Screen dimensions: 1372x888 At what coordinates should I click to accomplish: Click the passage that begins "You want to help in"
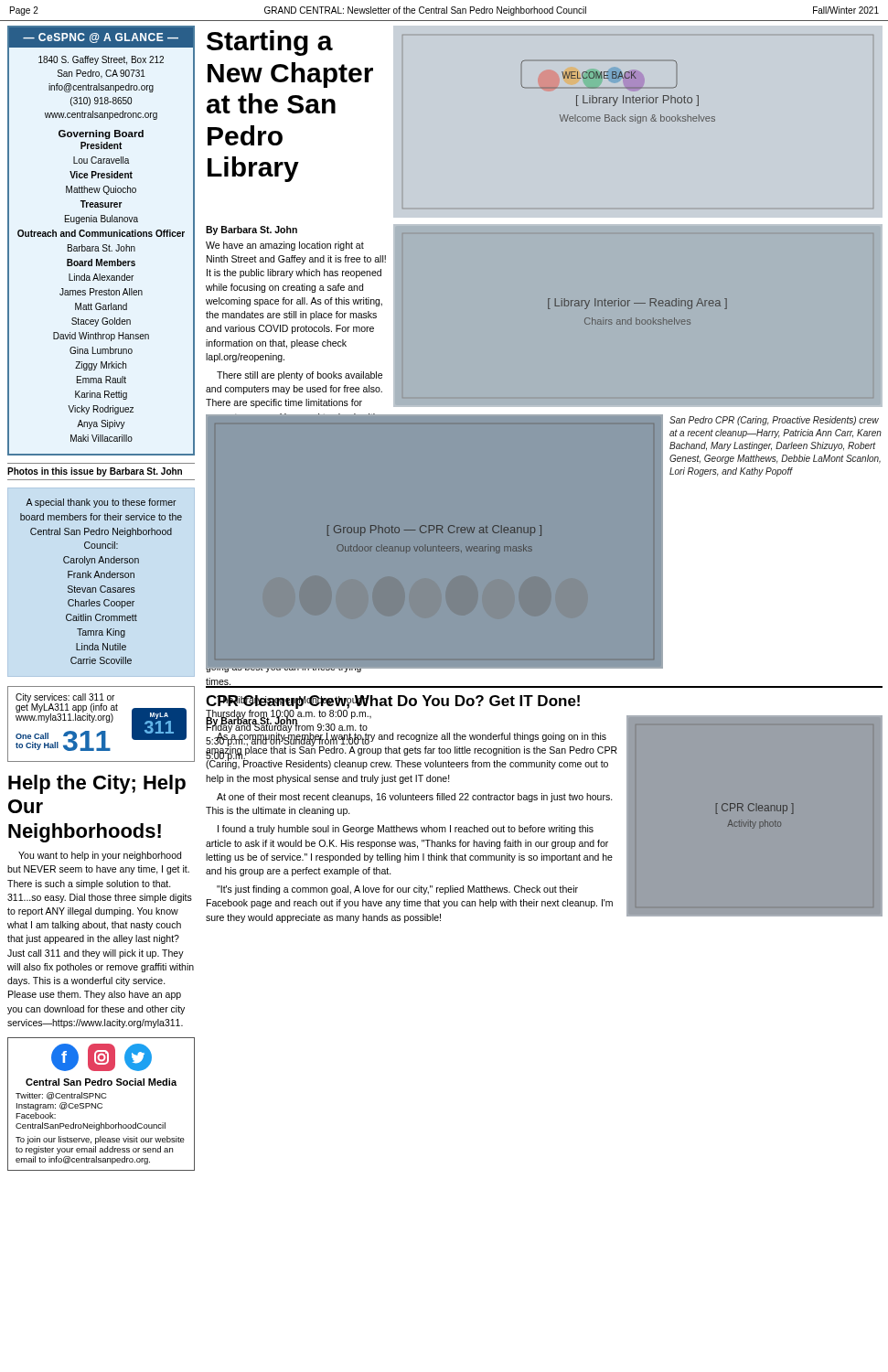pos(101,939)
